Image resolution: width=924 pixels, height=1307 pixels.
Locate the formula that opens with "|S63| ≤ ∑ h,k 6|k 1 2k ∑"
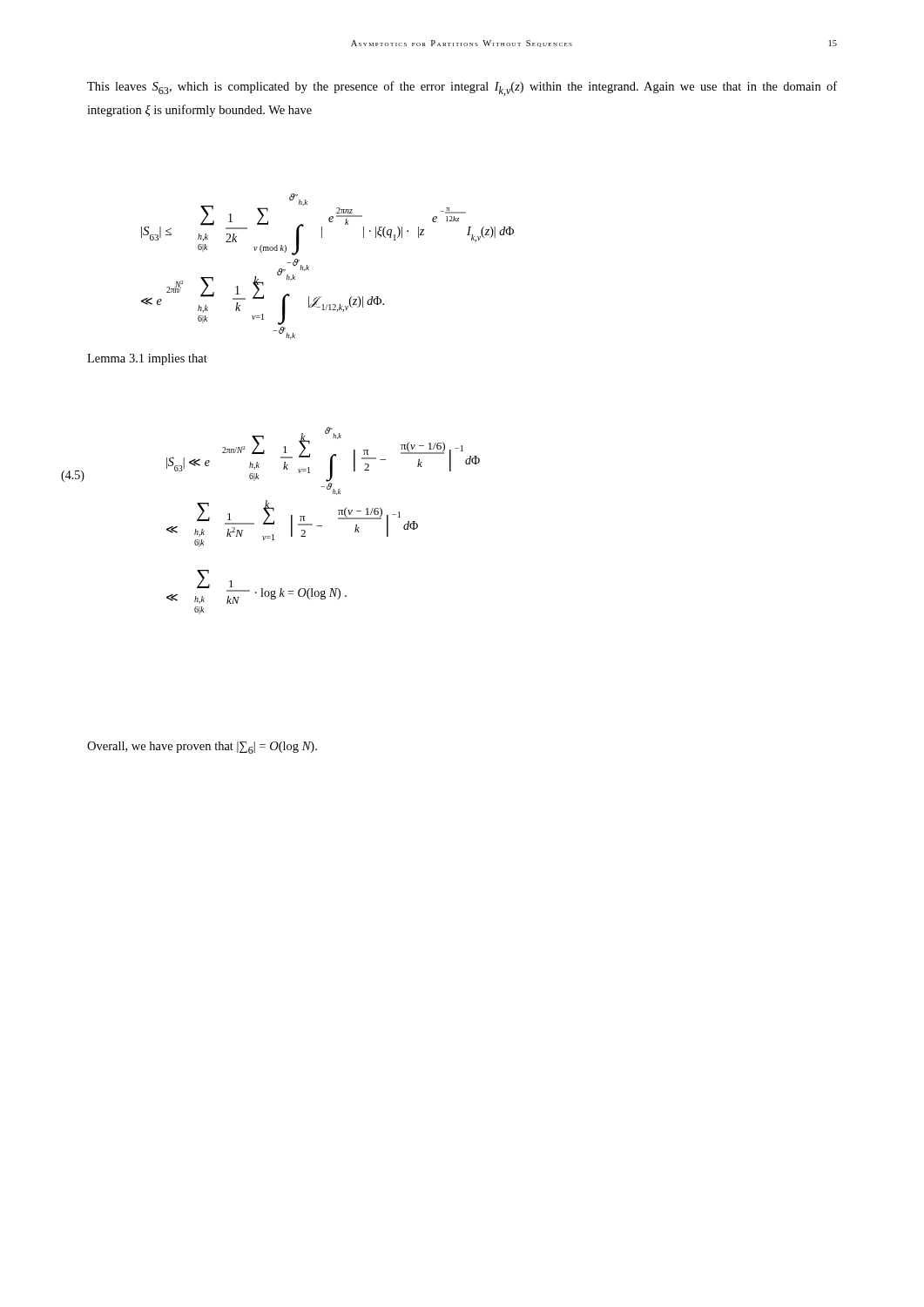tap(462, 240)
